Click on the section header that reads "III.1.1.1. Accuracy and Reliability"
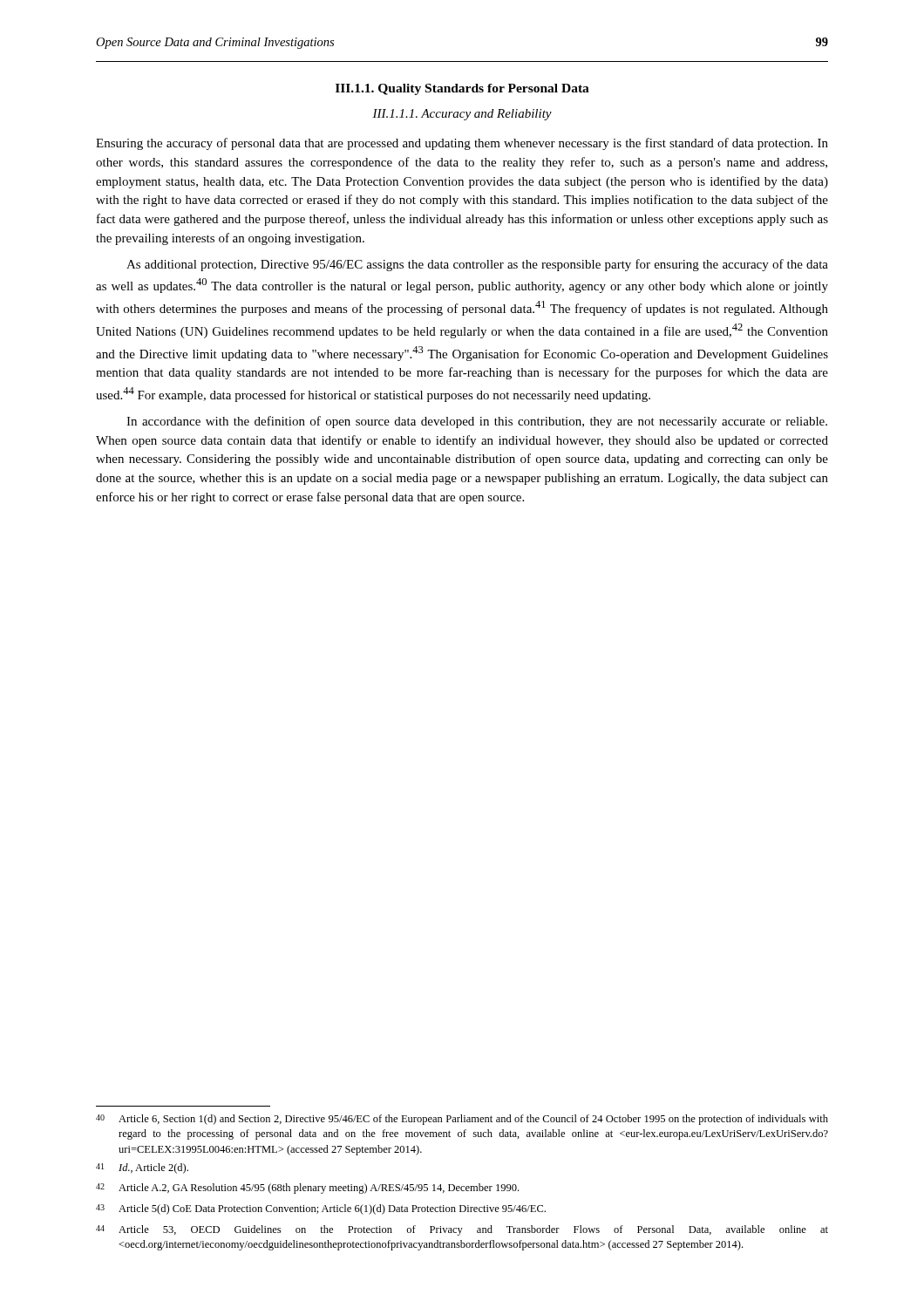 (462, 114)
